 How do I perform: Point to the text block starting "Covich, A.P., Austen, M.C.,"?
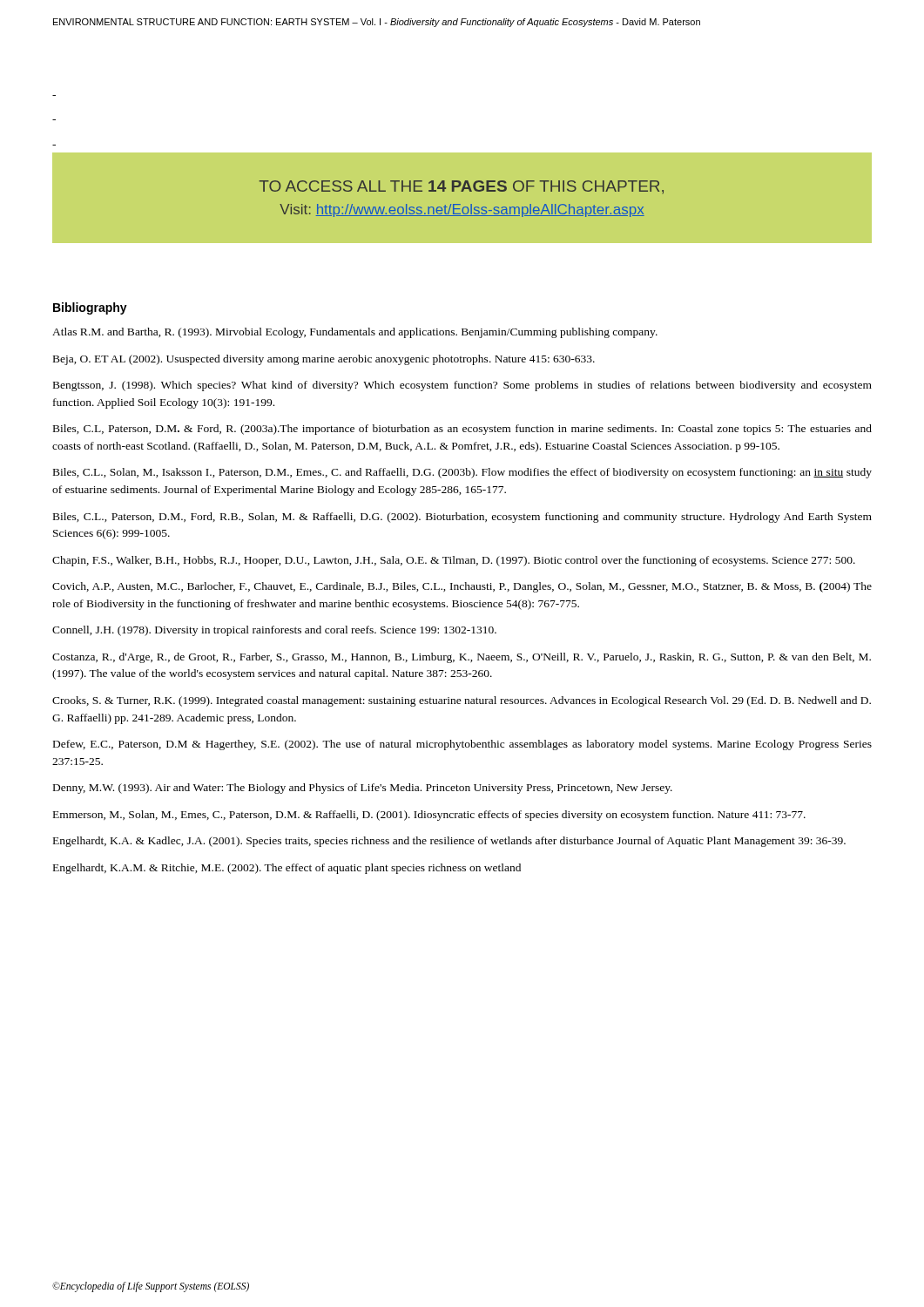pos(462,595)
